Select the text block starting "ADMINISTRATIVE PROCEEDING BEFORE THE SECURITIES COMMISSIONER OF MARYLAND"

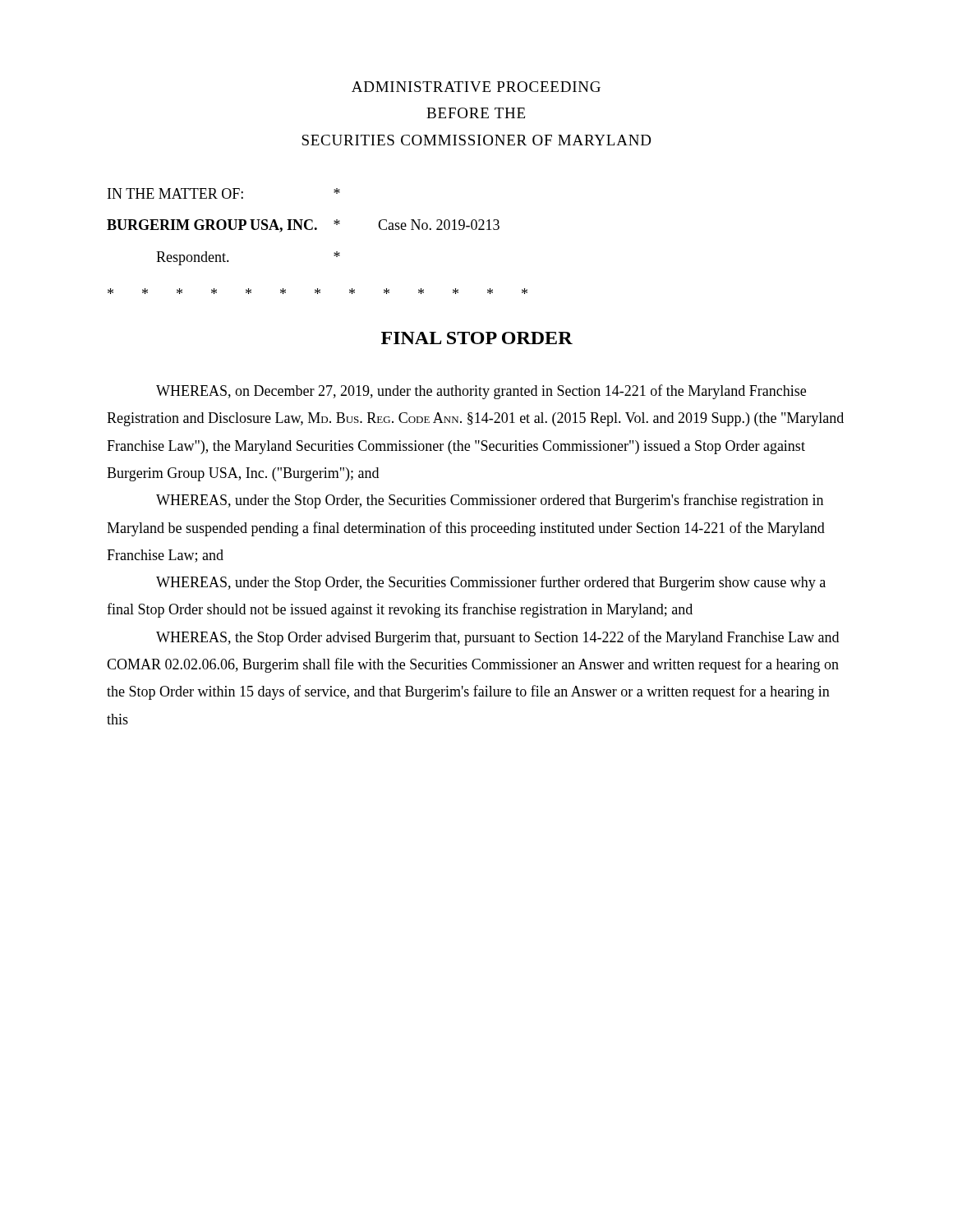476,114
